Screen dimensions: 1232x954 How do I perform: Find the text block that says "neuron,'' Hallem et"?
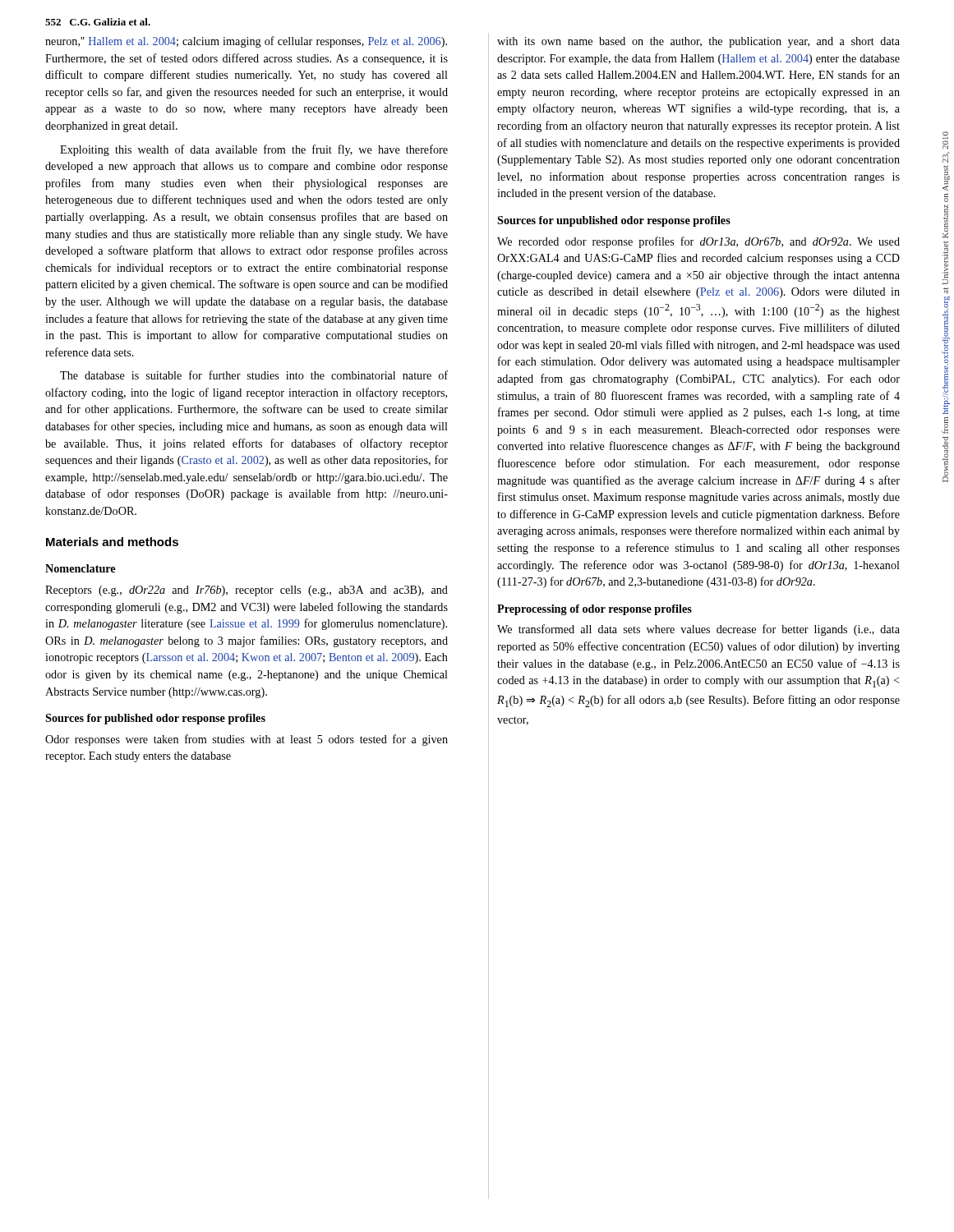point(247,84)
